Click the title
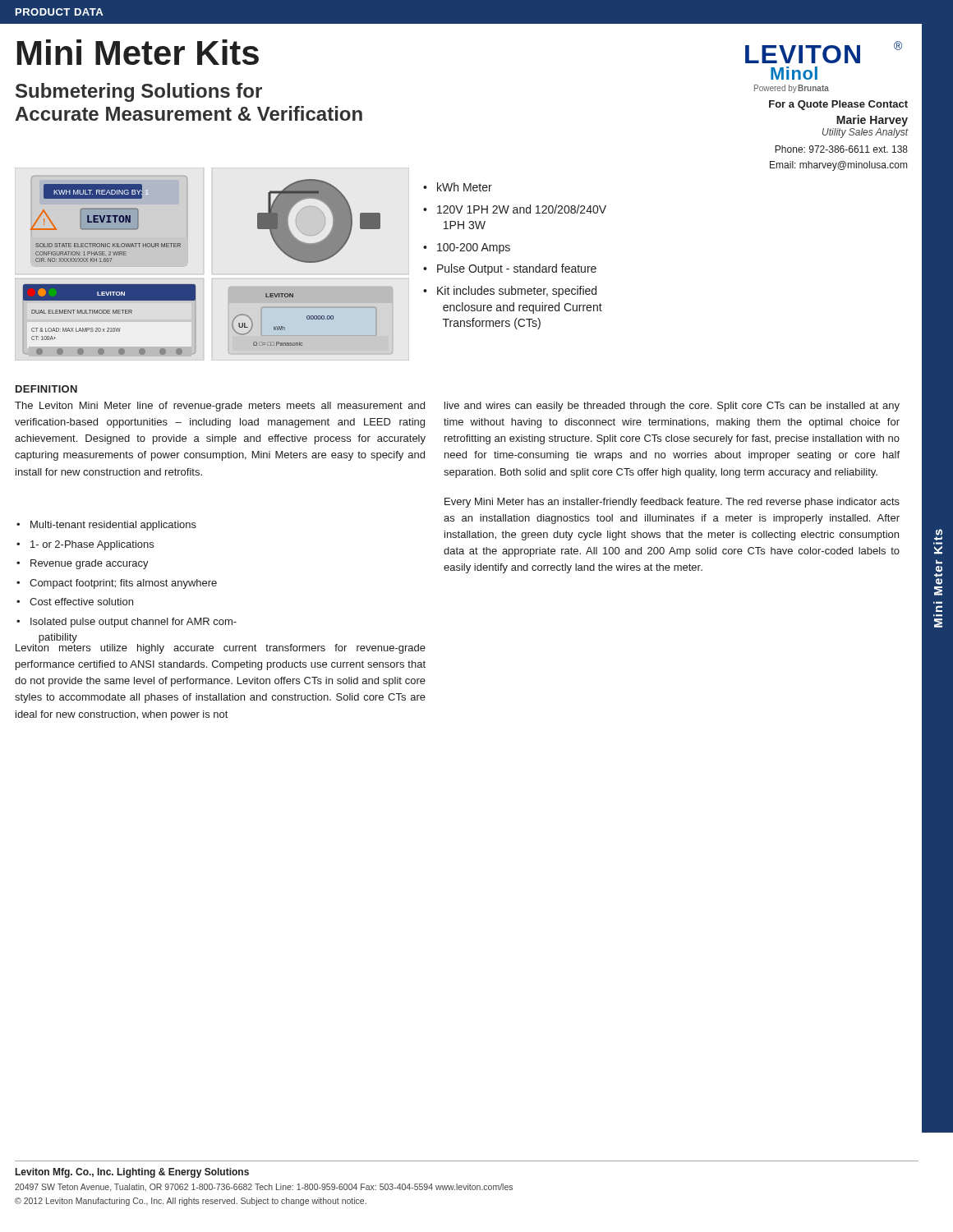 pos(245,53)
